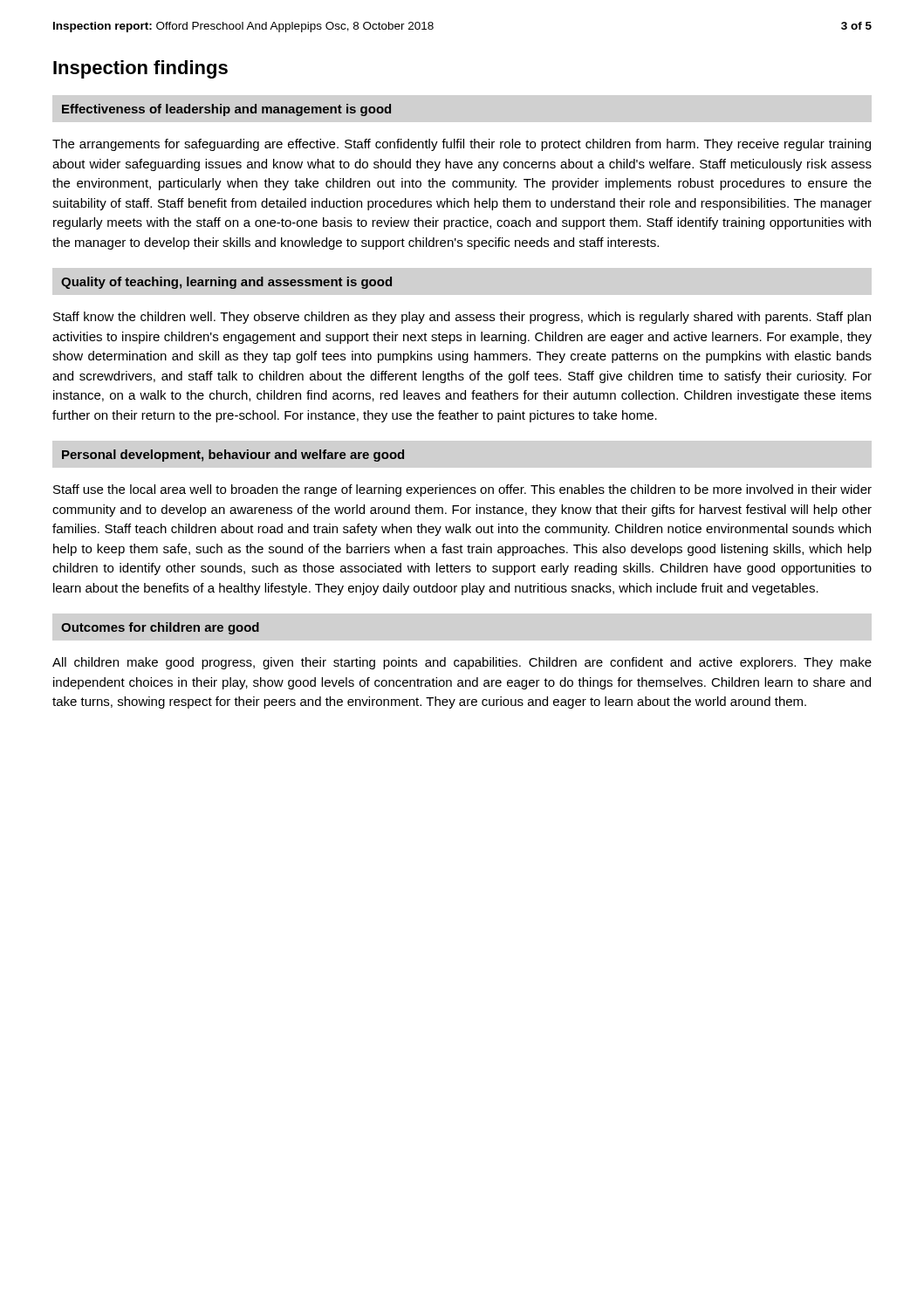The height and width of the screenshot is (1309, 924).
Task: Select the text block that reads "Staff know the children"
Action: (462, 365)
